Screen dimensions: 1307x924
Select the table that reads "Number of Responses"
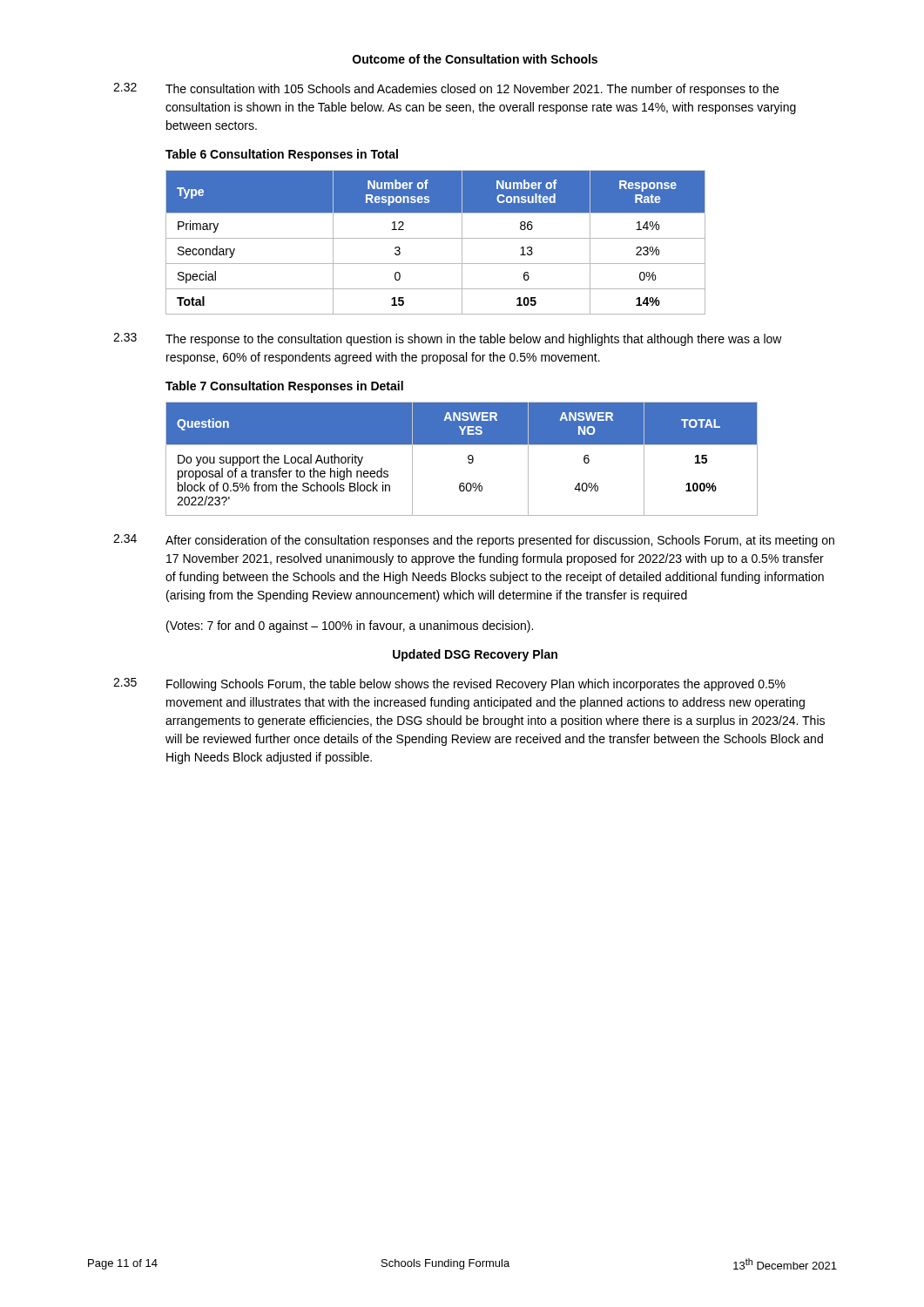tap(501, 242)
